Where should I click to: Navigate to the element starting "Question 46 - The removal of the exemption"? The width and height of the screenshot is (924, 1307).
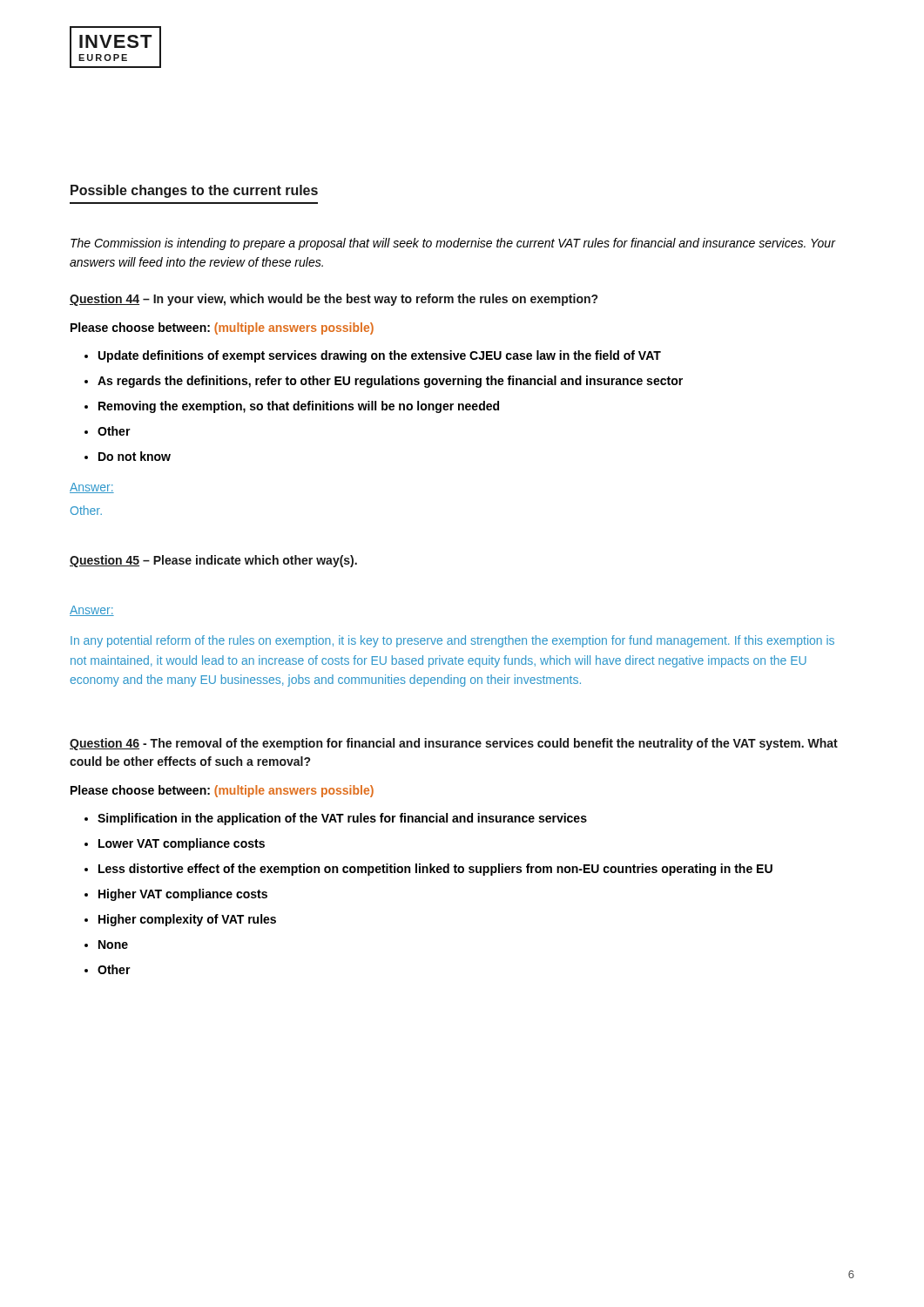pyautogui.click(x=454, y=753)
